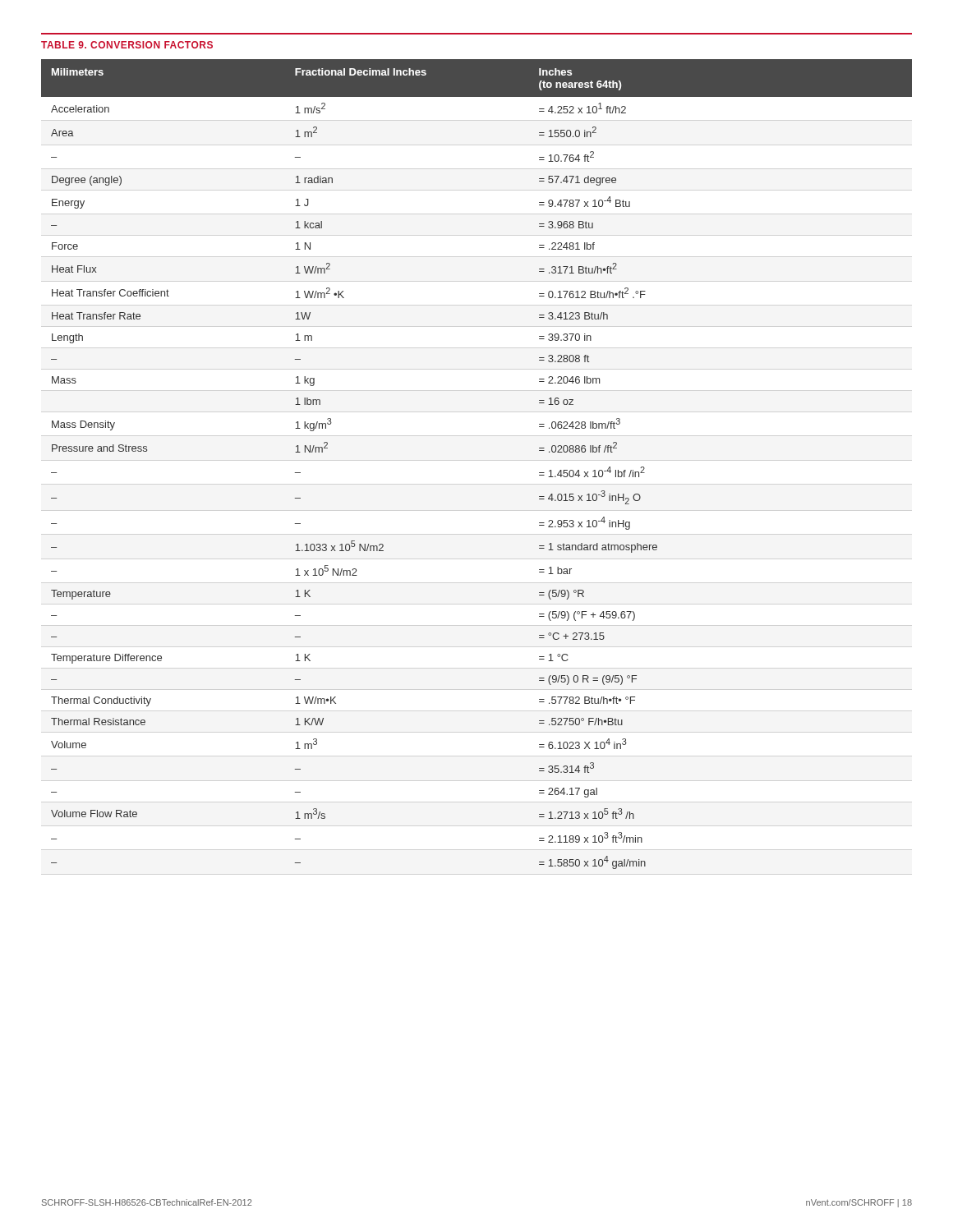This screenshot has width=953, height=1232.
Task: Select the section header that reads "TABLE 9. CONVERSION FACTORS"
Action: 127,45
